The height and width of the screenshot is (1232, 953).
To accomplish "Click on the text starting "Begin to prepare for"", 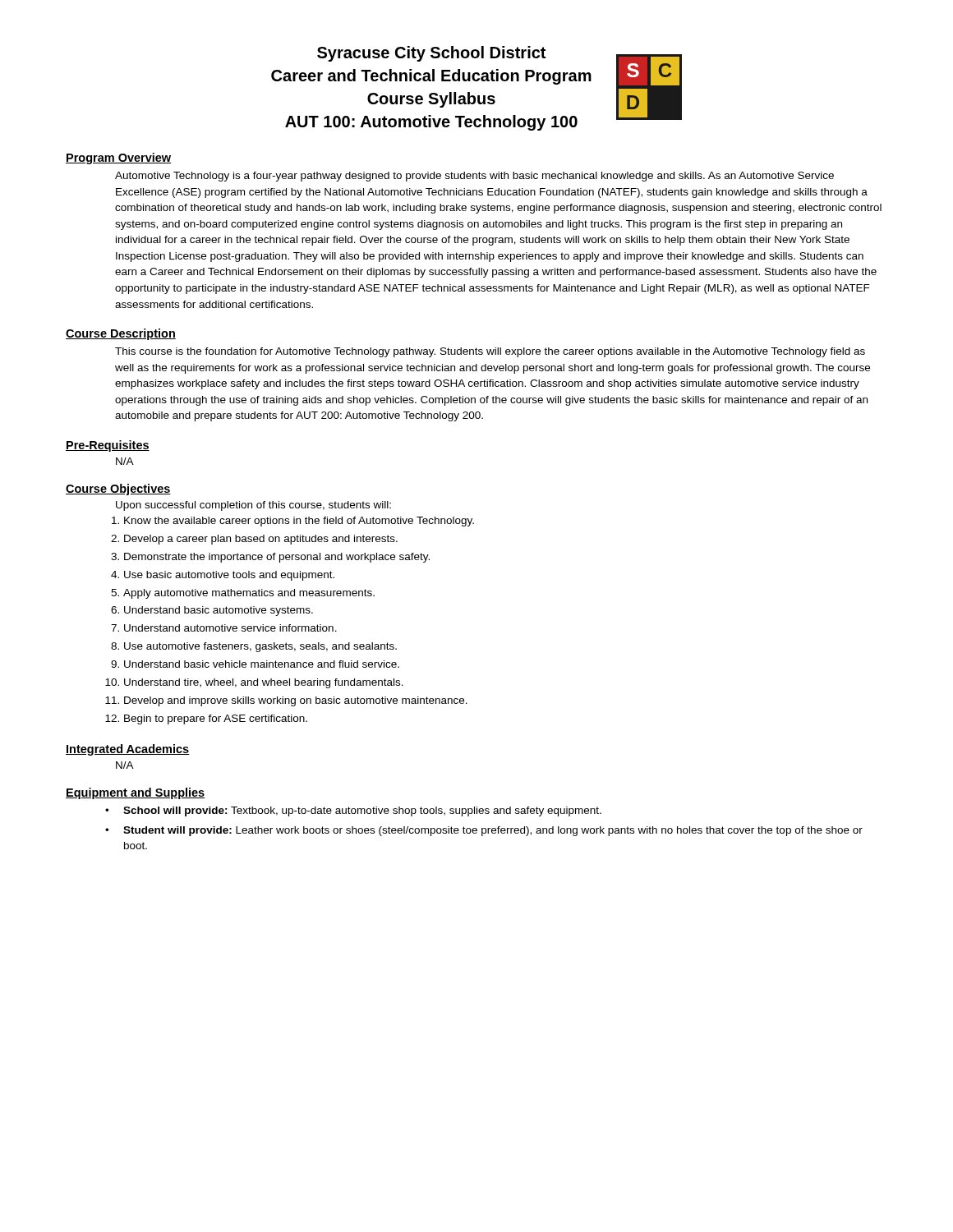I will click(216, 718).
